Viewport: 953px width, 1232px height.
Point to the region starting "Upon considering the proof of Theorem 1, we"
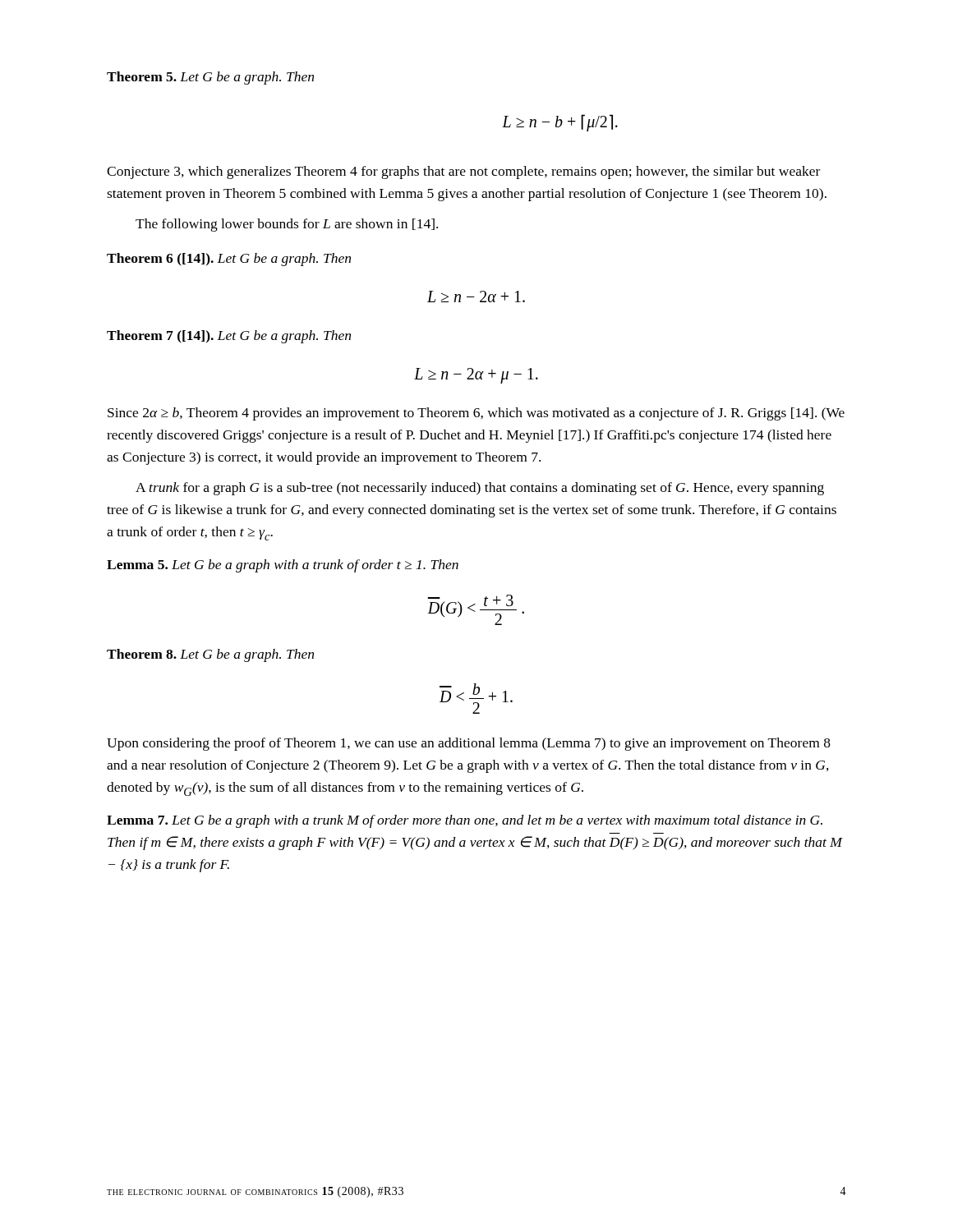click(469, 766)
